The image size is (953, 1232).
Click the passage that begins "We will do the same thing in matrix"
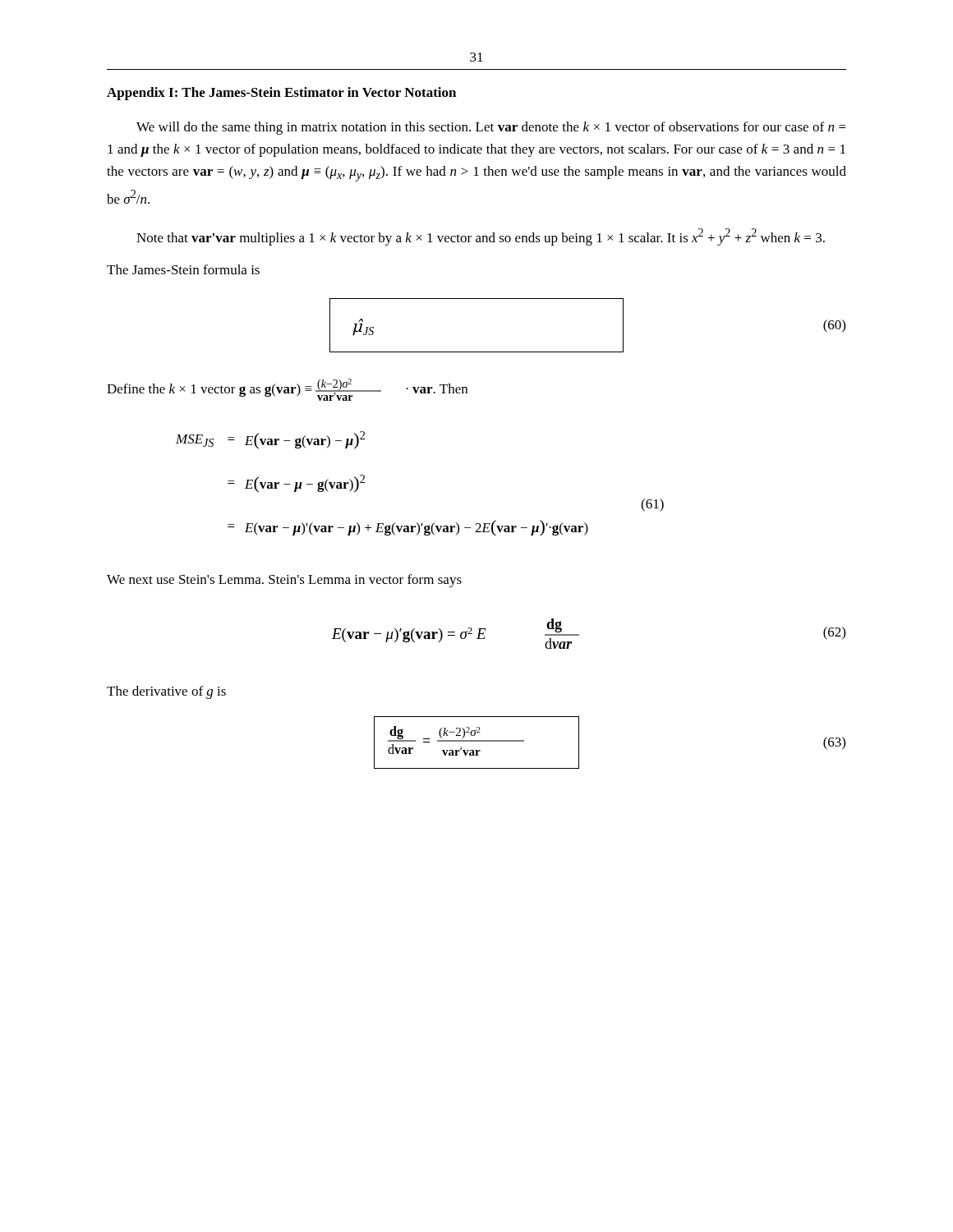tap(476, 163)
